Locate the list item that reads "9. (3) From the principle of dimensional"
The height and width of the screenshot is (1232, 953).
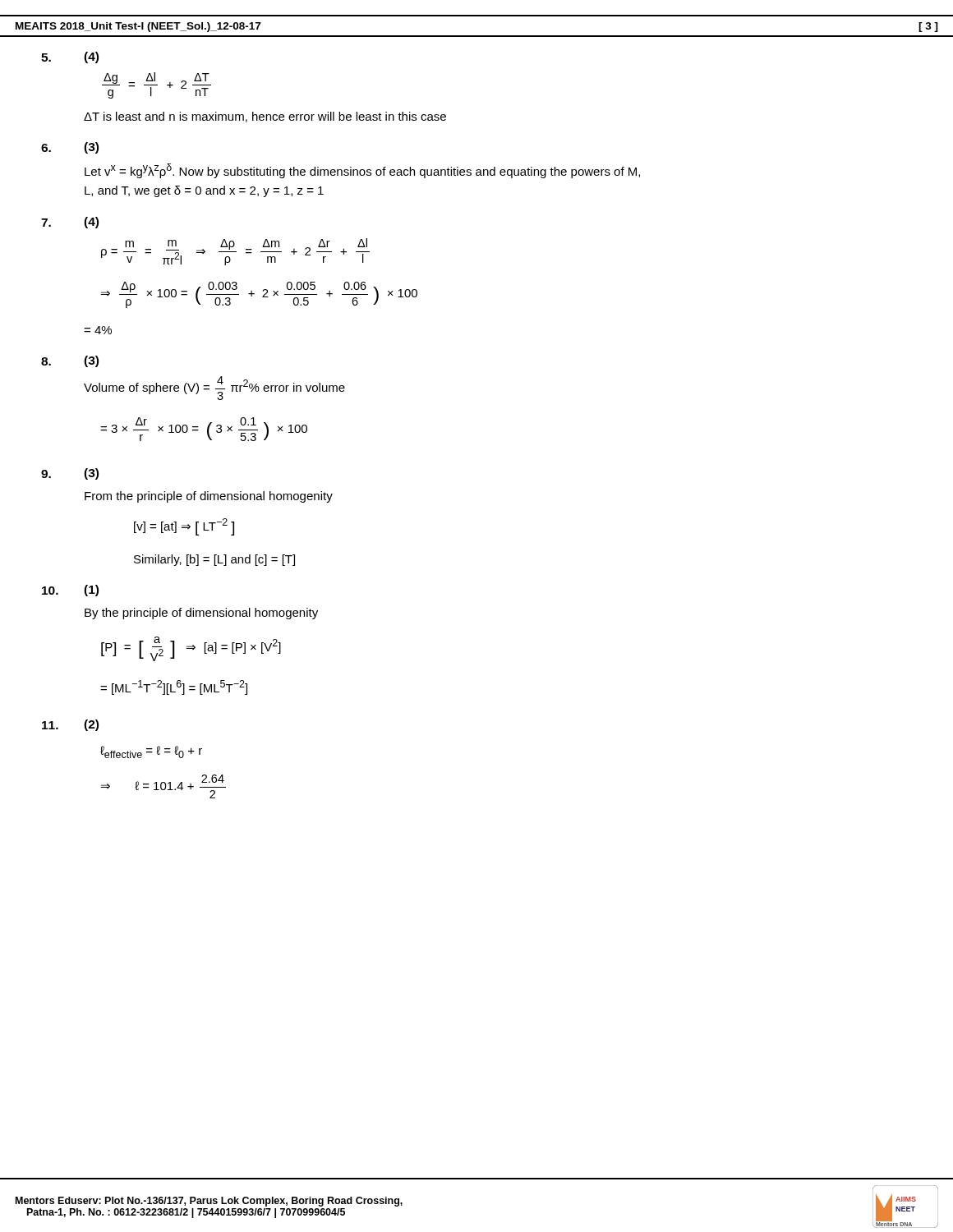(91, 473)
